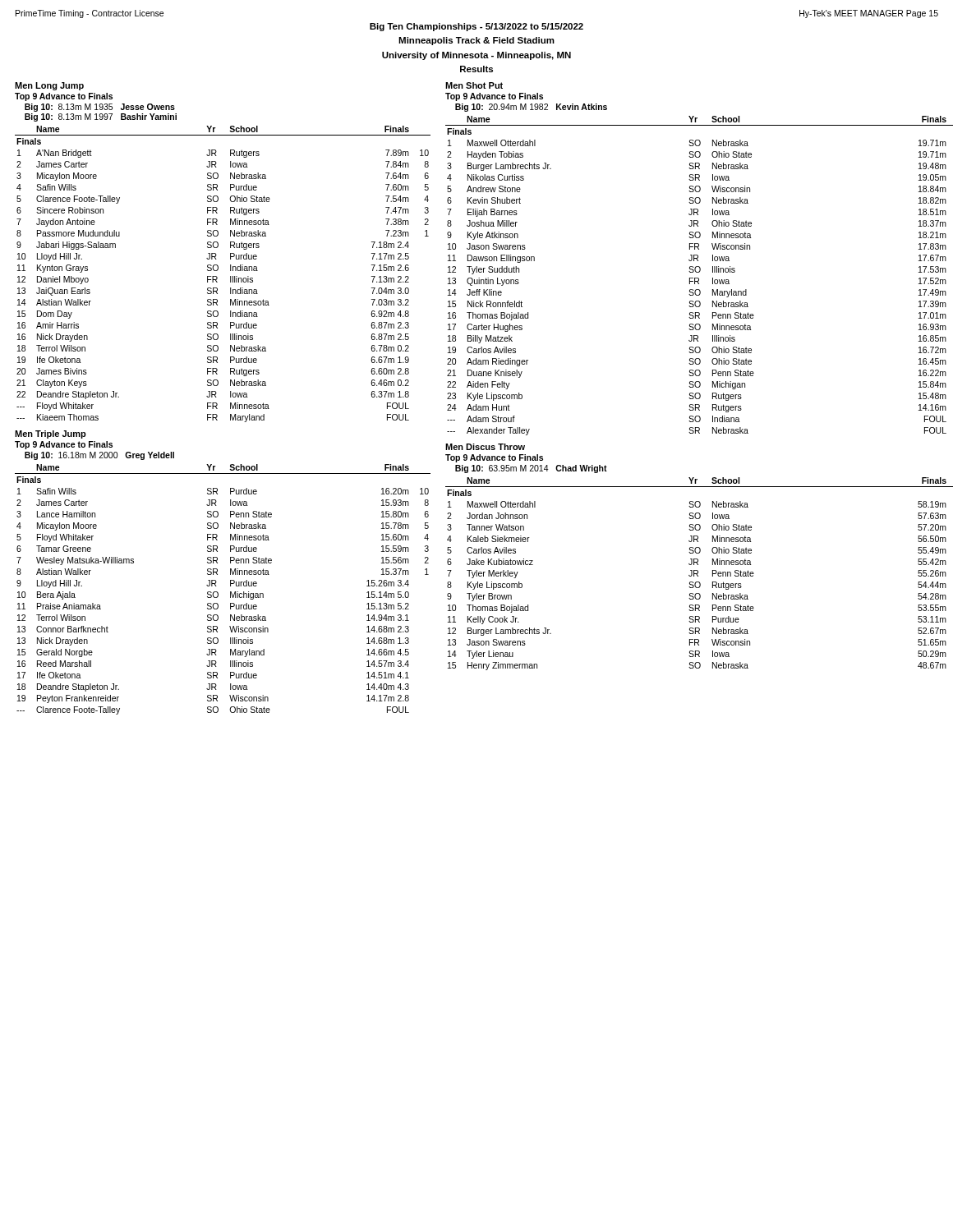
Task: Click where it says "Men Triple Jump"
Action: click(50, 434)
